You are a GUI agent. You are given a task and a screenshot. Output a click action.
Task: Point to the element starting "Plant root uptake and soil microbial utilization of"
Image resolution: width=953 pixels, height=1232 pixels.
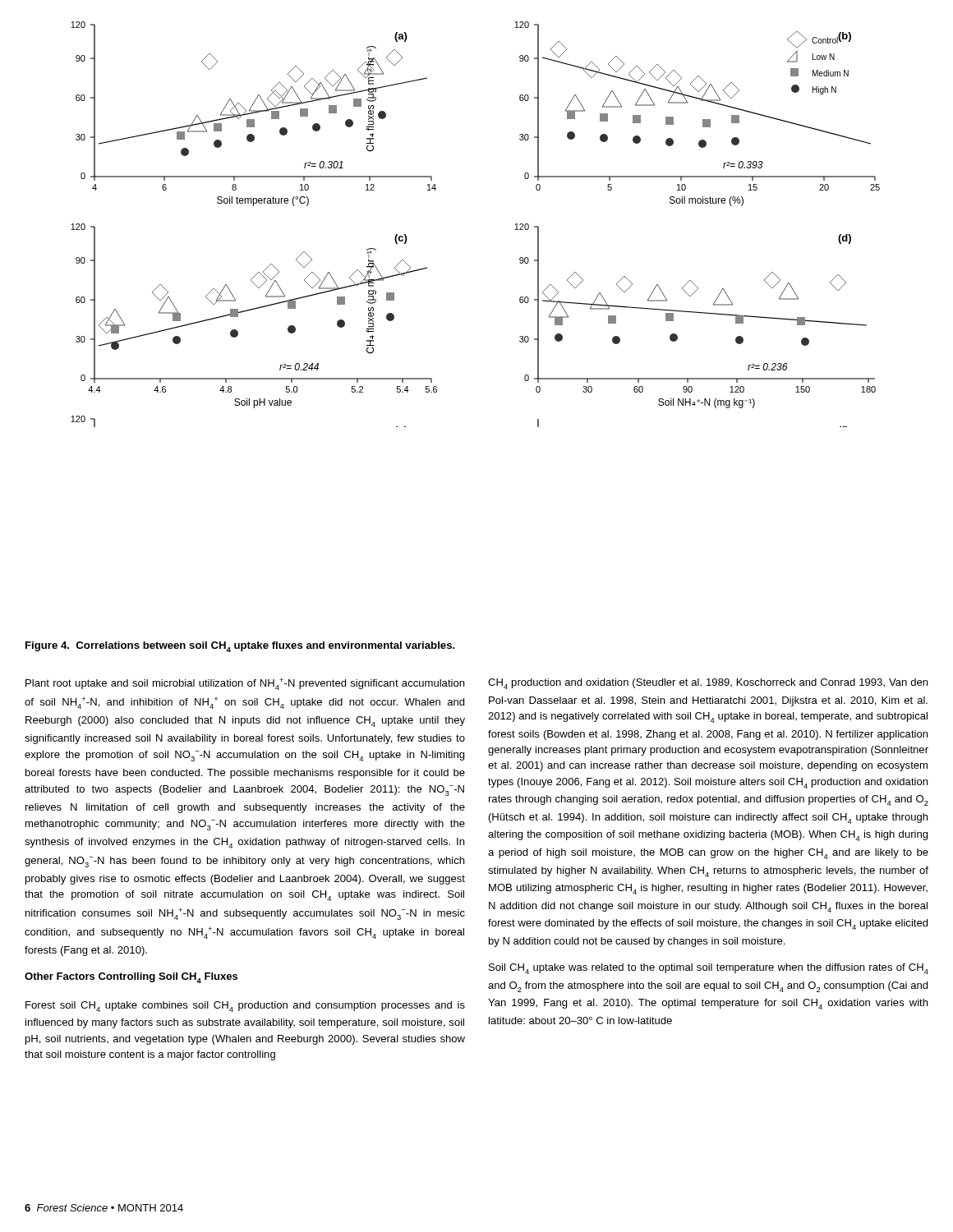245,868
